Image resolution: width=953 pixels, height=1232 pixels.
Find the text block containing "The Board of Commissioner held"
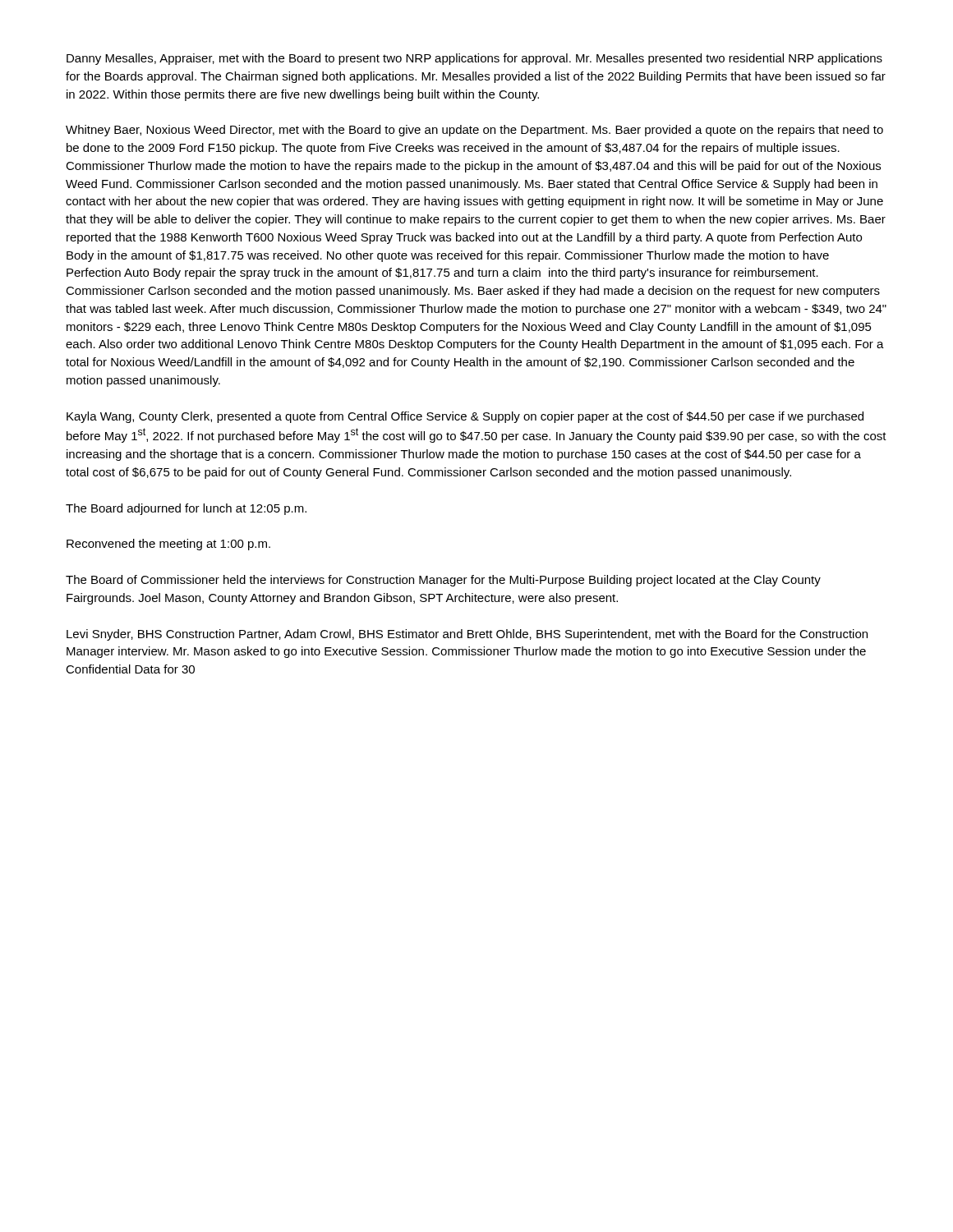point(443,588)
